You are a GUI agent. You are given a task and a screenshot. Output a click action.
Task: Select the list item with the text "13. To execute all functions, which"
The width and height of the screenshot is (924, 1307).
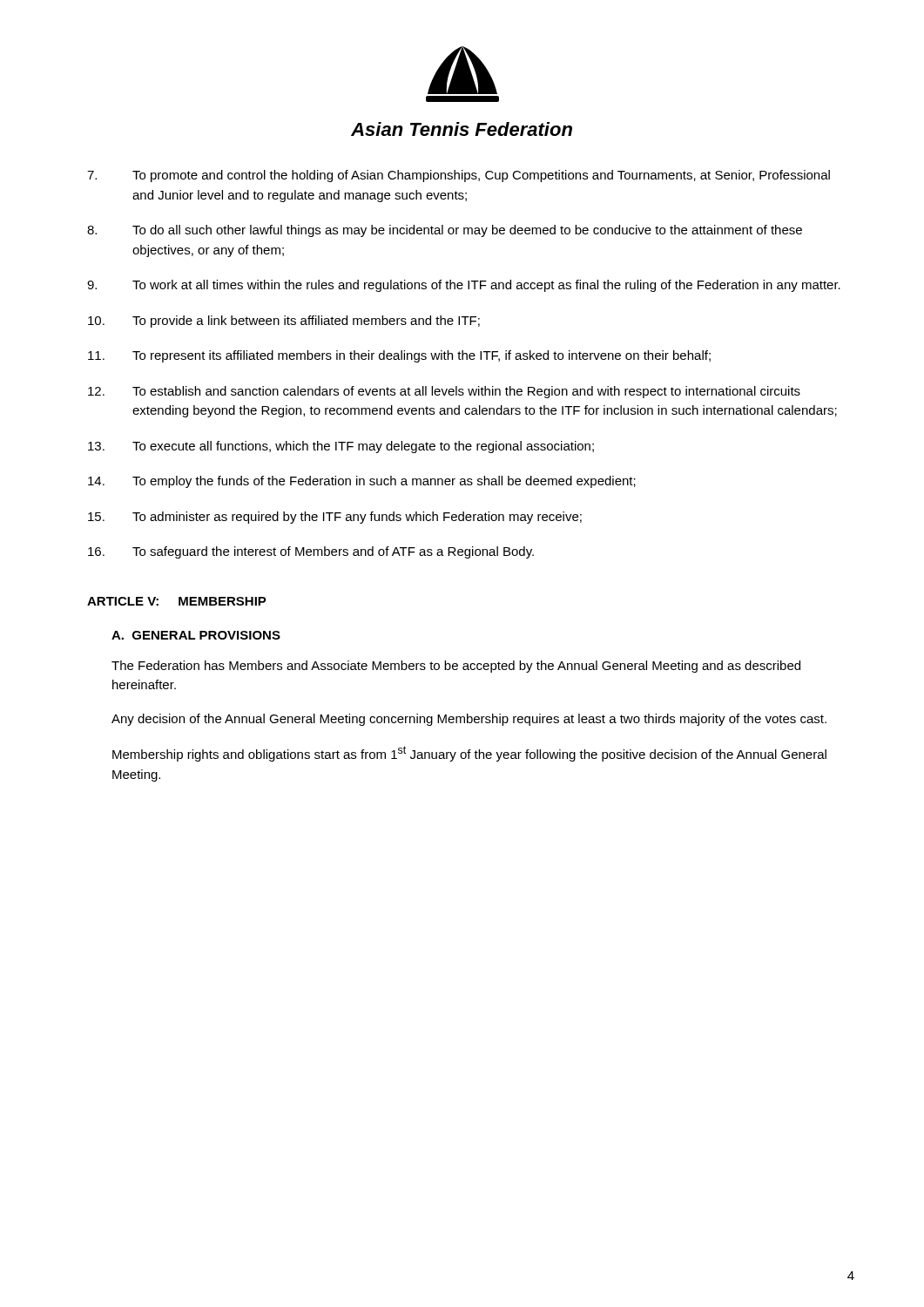(x=471, y=446)
